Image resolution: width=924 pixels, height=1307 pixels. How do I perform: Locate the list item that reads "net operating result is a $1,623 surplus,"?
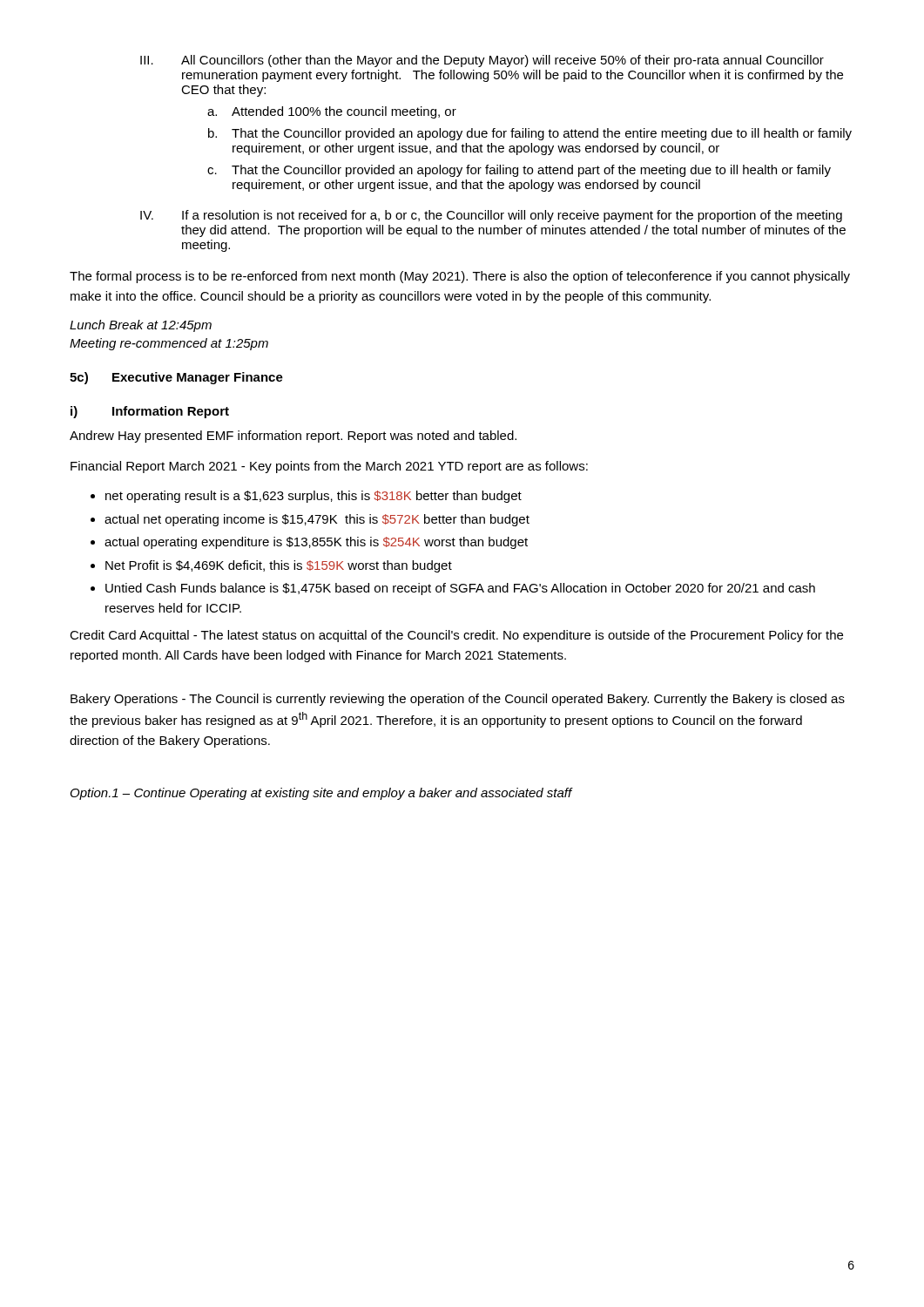[313, 495]
